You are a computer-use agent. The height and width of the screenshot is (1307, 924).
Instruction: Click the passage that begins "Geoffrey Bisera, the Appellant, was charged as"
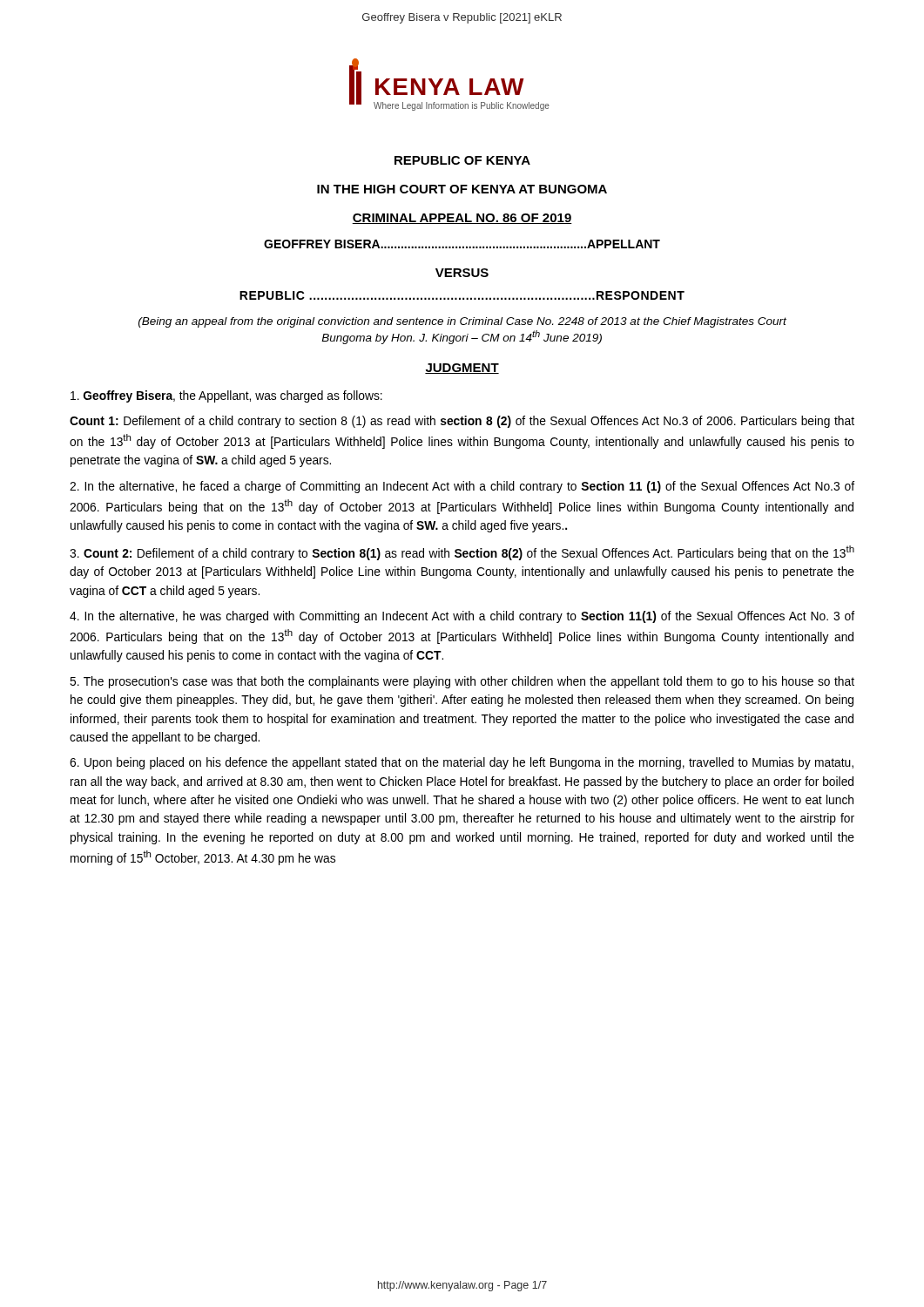[226, 396]
